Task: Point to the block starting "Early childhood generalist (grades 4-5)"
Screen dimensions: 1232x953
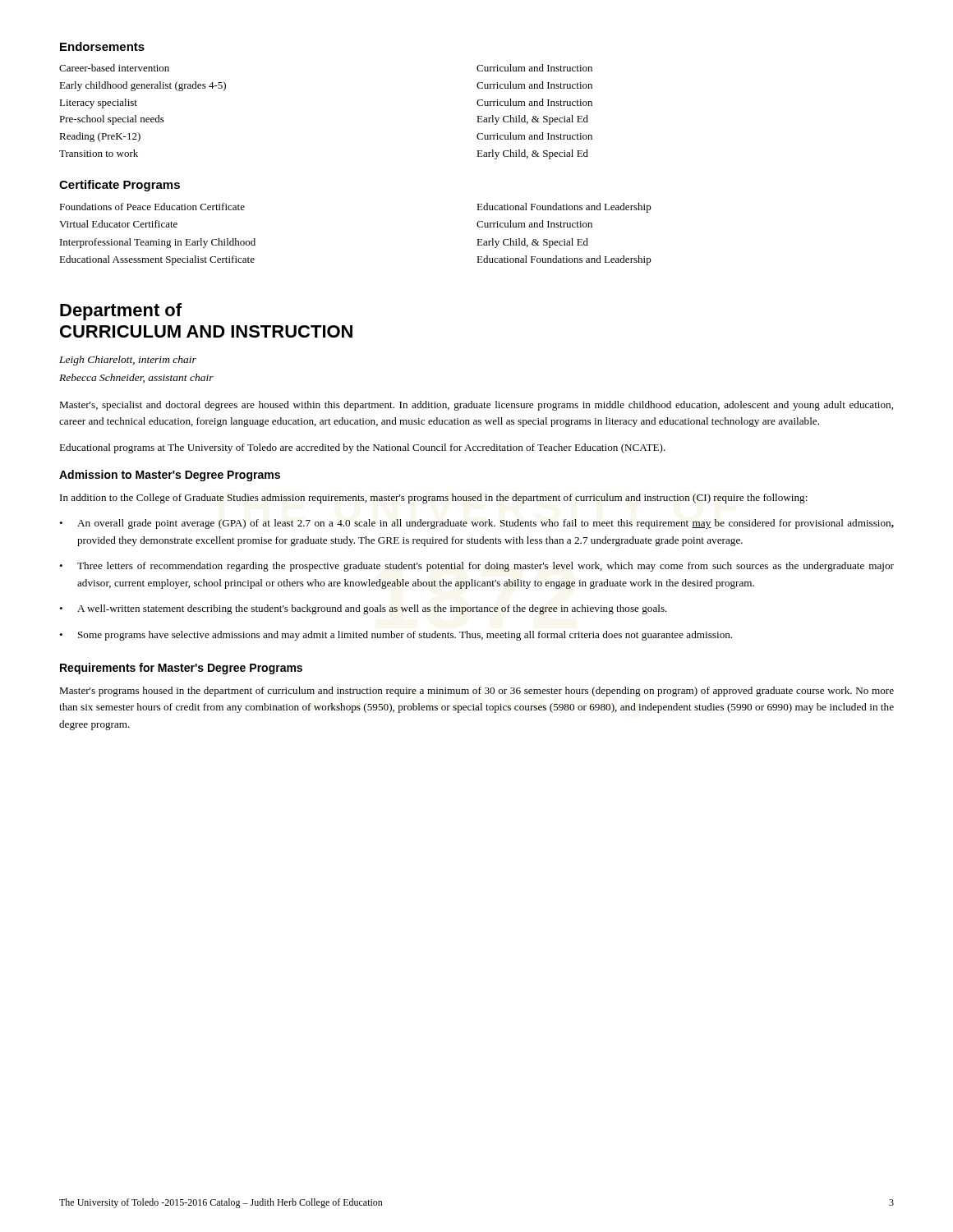Action: (x=143, y=85)
